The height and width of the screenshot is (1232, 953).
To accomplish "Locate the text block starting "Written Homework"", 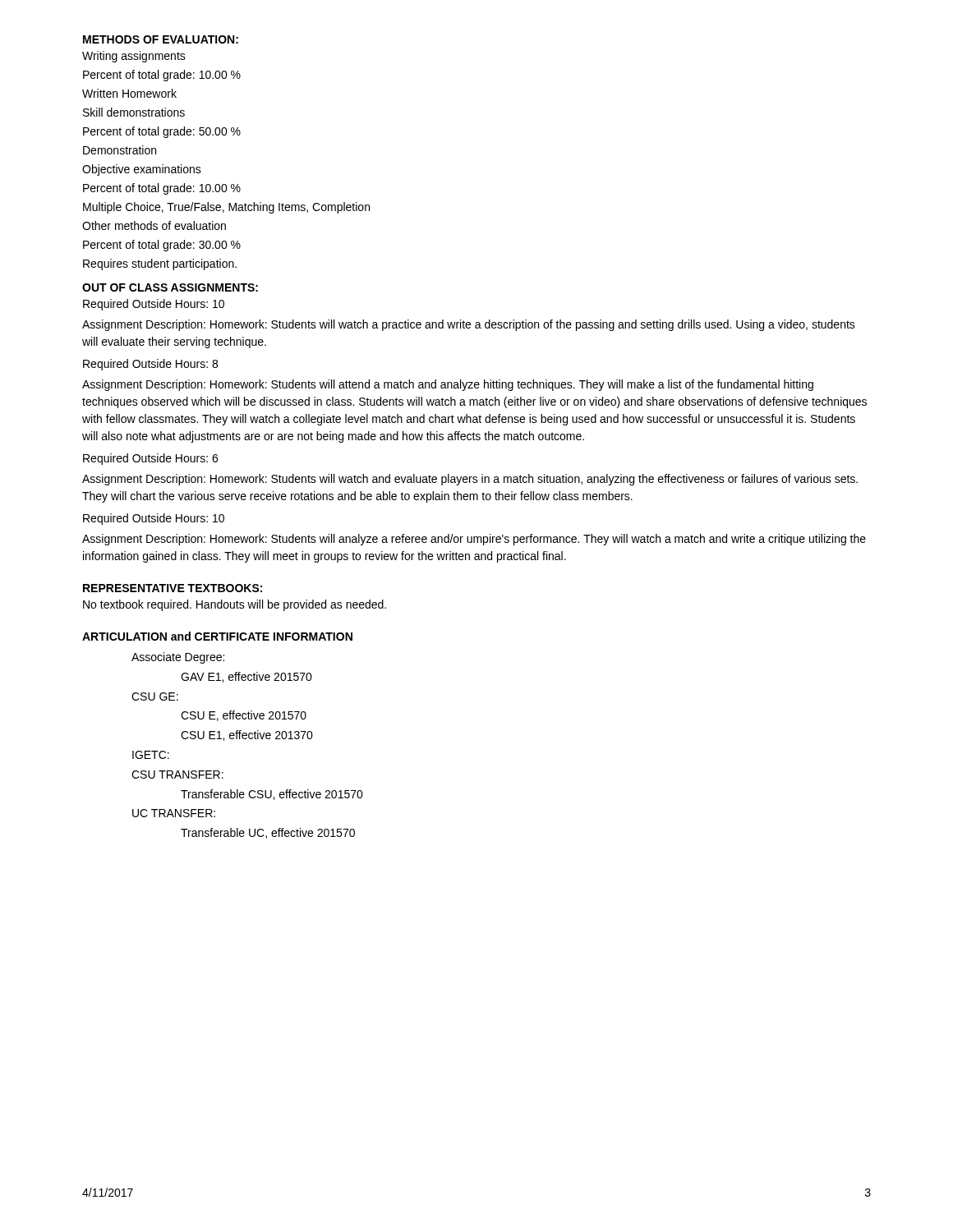I will pos(129,94).
